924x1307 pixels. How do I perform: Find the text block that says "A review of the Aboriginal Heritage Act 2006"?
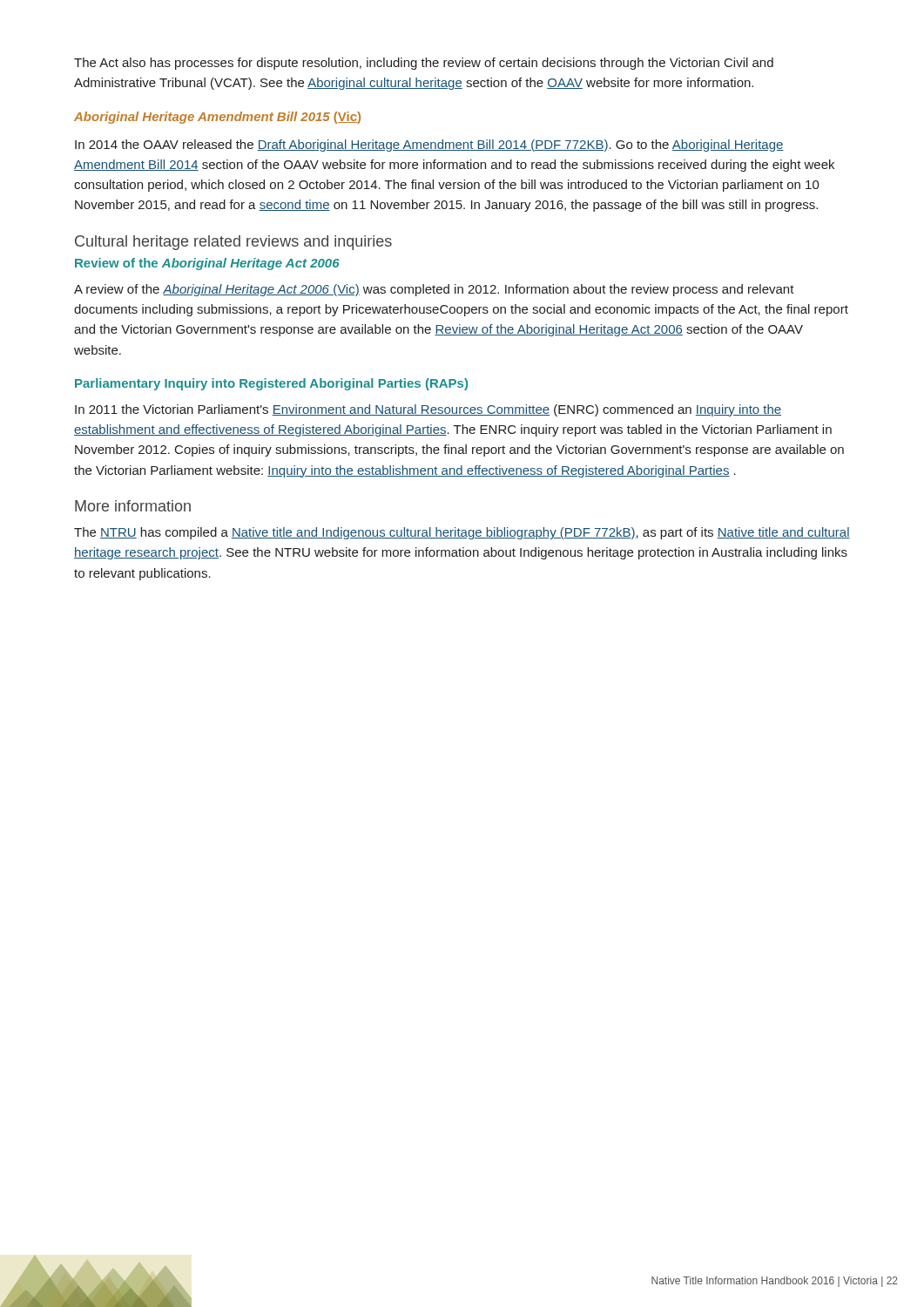462,319
